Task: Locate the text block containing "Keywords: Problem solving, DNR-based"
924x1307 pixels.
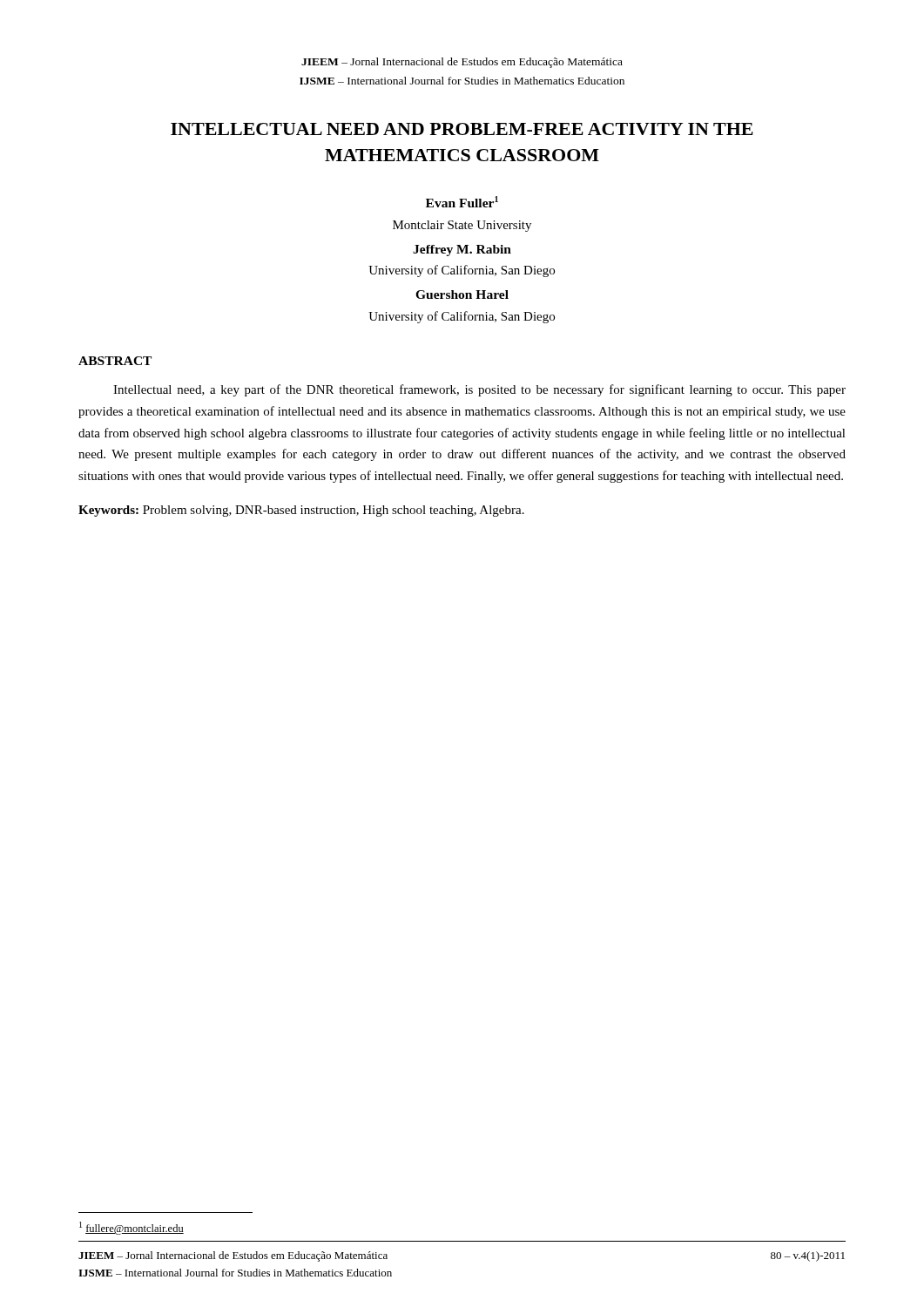Action: pos(302,510)
